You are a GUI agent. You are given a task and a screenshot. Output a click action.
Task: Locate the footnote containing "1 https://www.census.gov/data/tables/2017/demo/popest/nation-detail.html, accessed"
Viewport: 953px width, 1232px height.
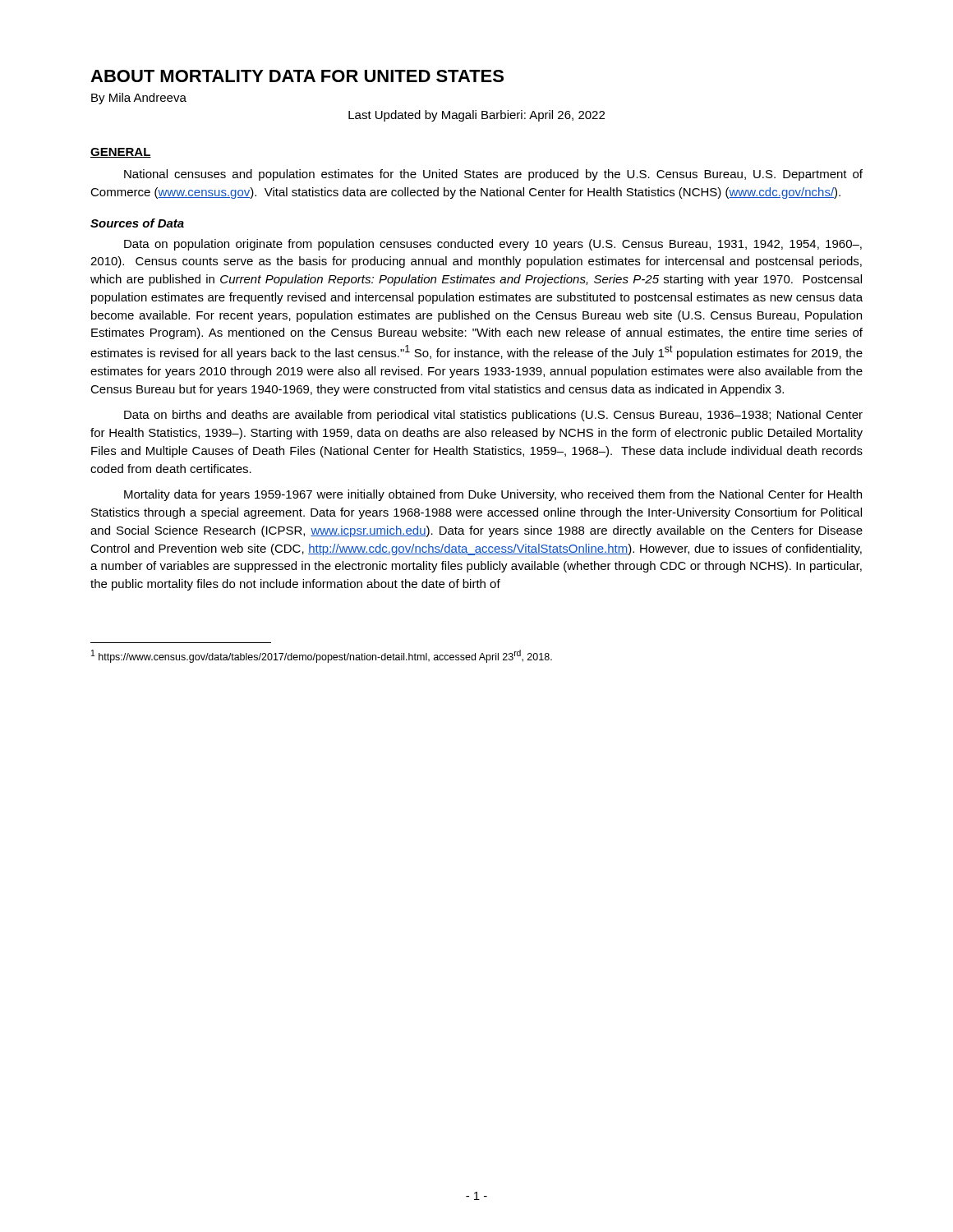321,656
